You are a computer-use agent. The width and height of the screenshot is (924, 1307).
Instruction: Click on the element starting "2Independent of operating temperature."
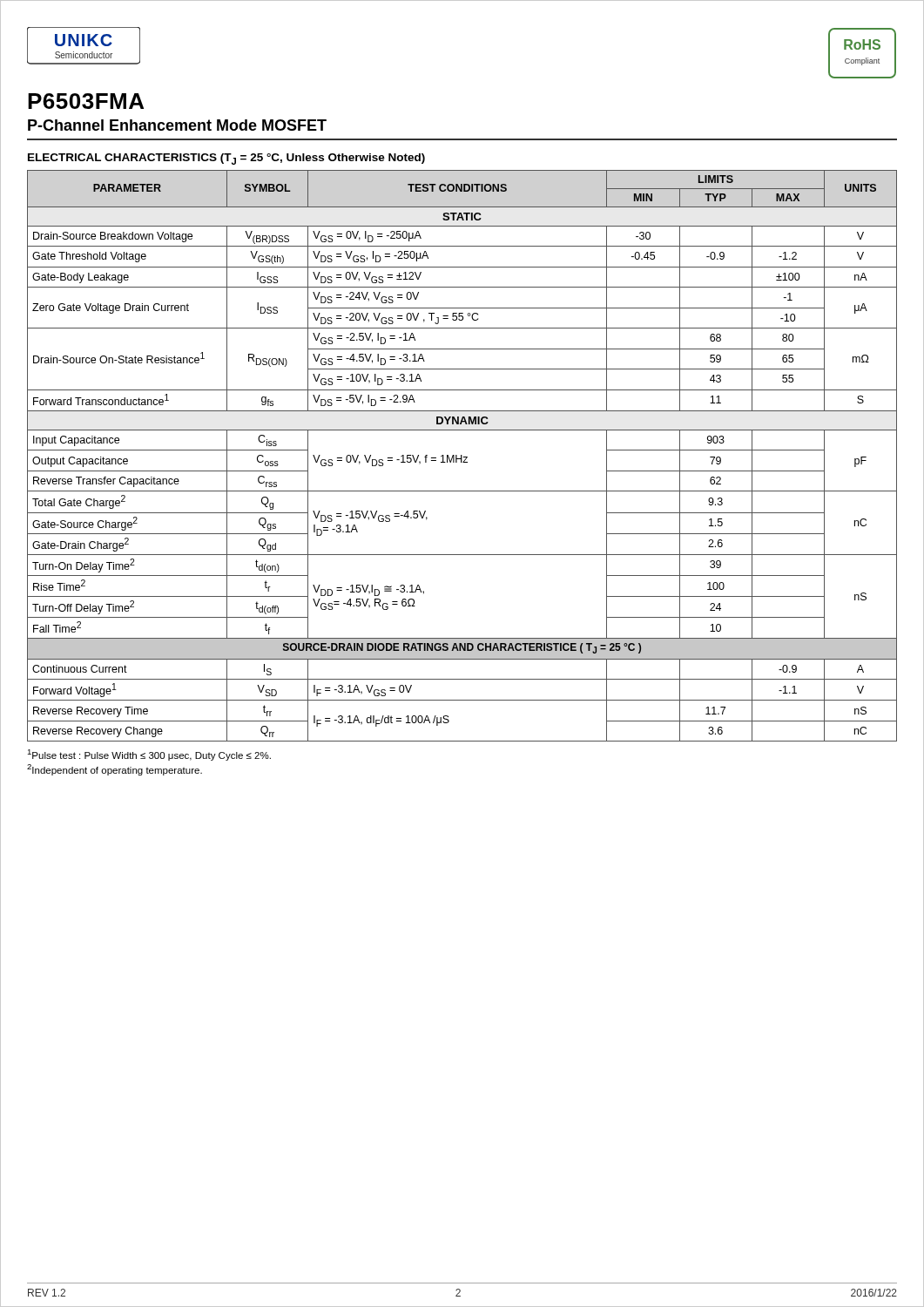115,769
